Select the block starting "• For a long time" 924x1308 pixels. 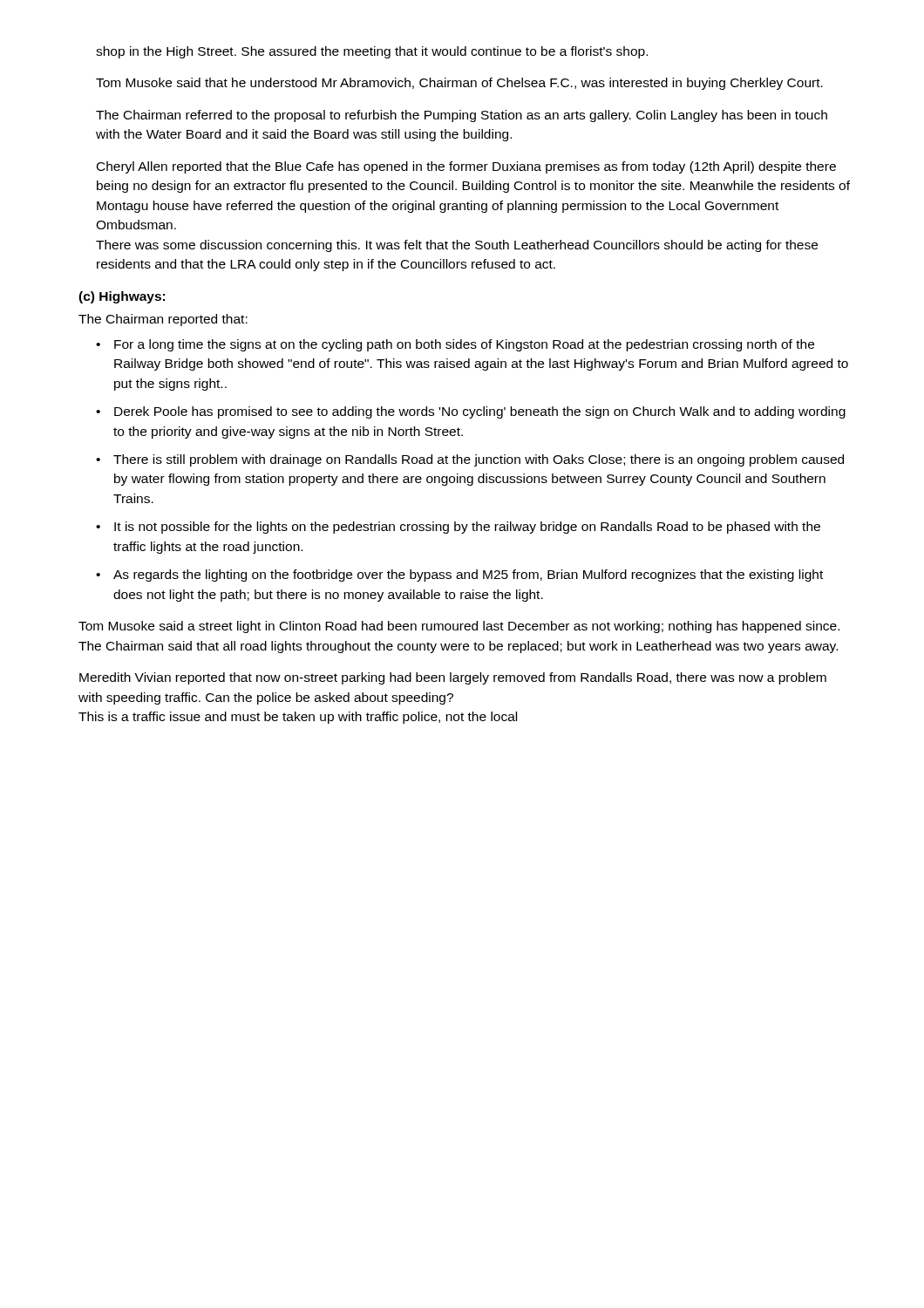[x=475, y=364]
